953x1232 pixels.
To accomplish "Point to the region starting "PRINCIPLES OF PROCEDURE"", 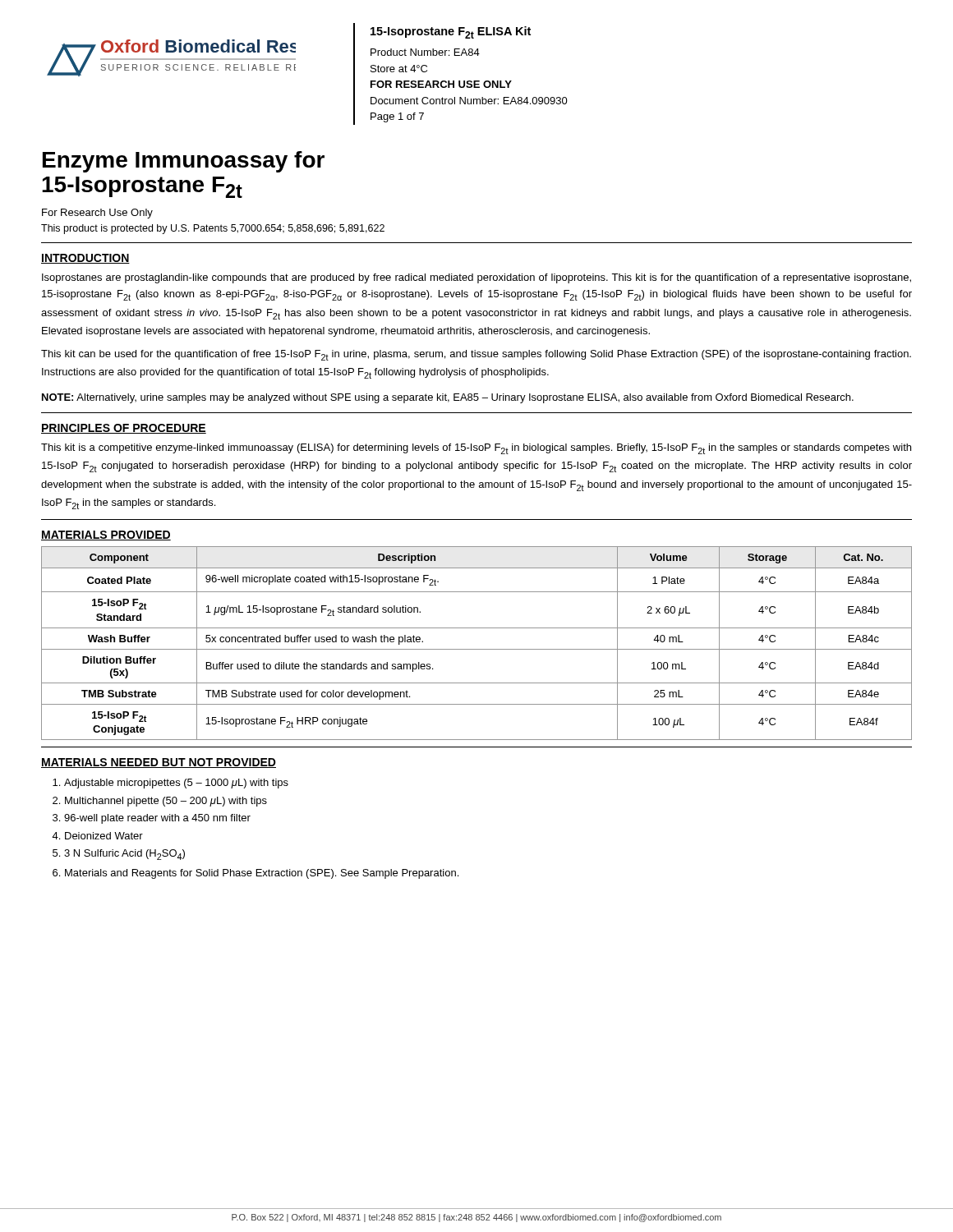I will click(124, 428).
